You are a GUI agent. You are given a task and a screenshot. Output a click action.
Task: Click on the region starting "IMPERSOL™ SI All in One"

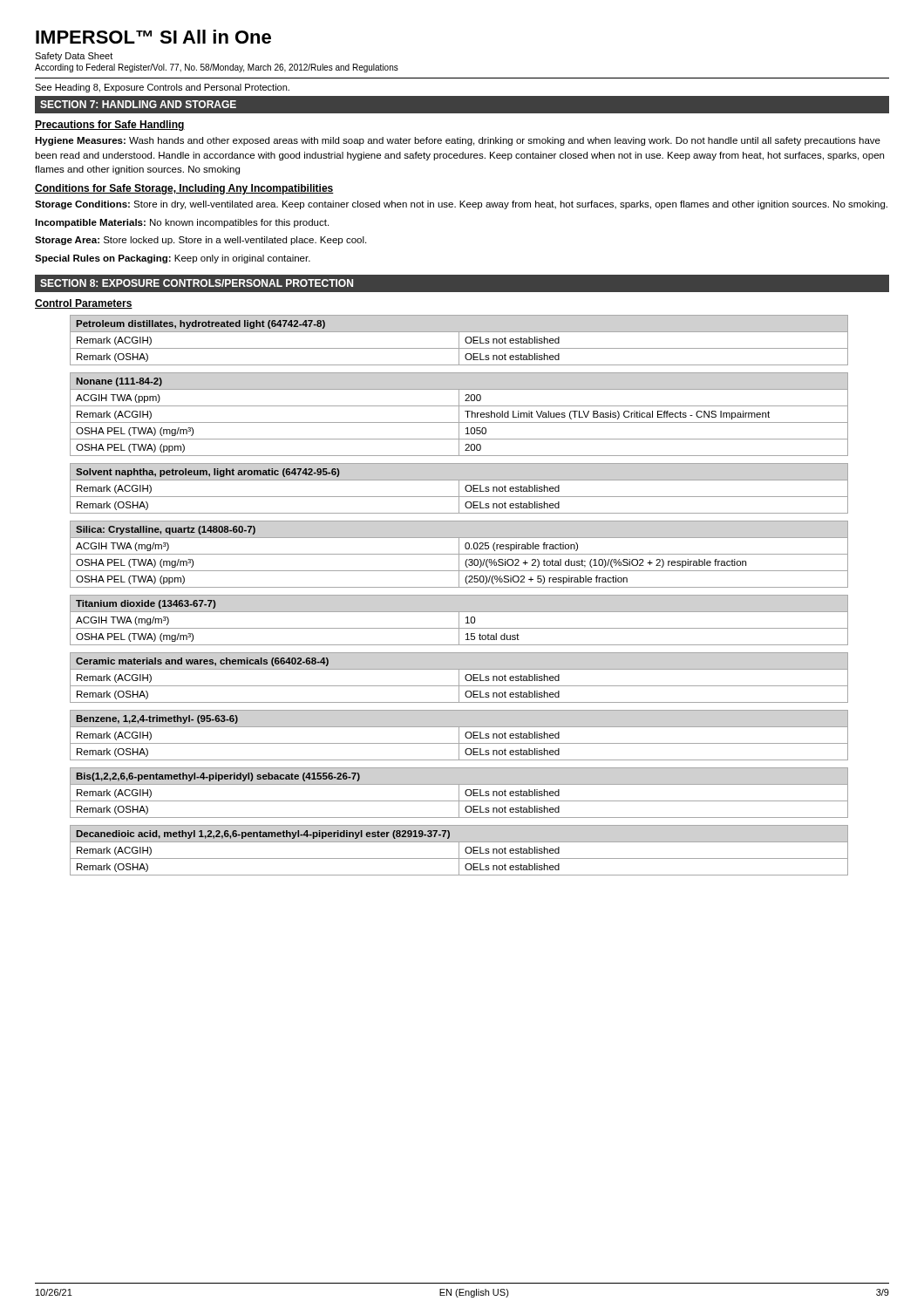pos(153,37)
